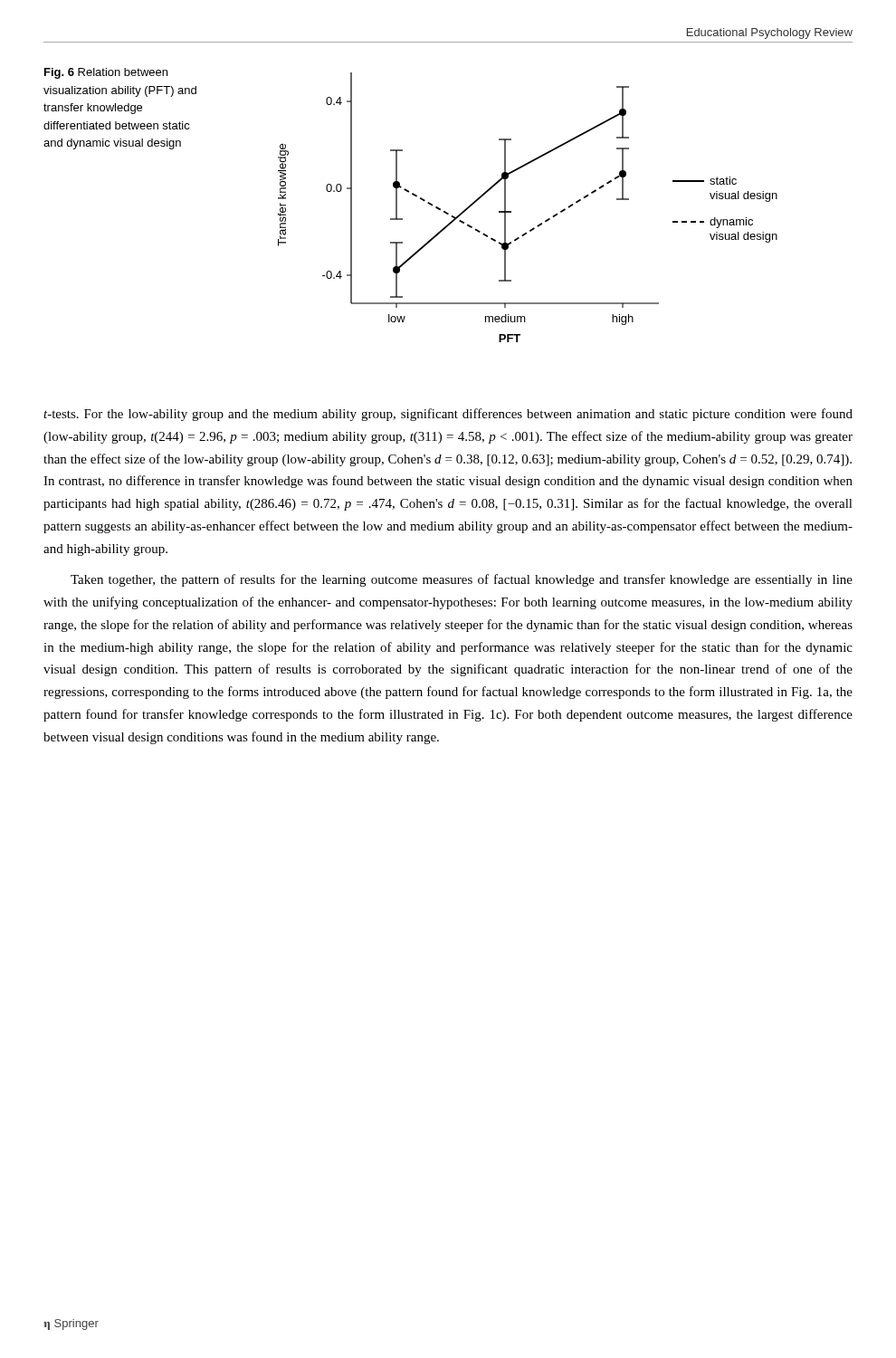Viewport: 896px width, 1358px height.
Task: Select the line chart
Action: coord(527,208)
